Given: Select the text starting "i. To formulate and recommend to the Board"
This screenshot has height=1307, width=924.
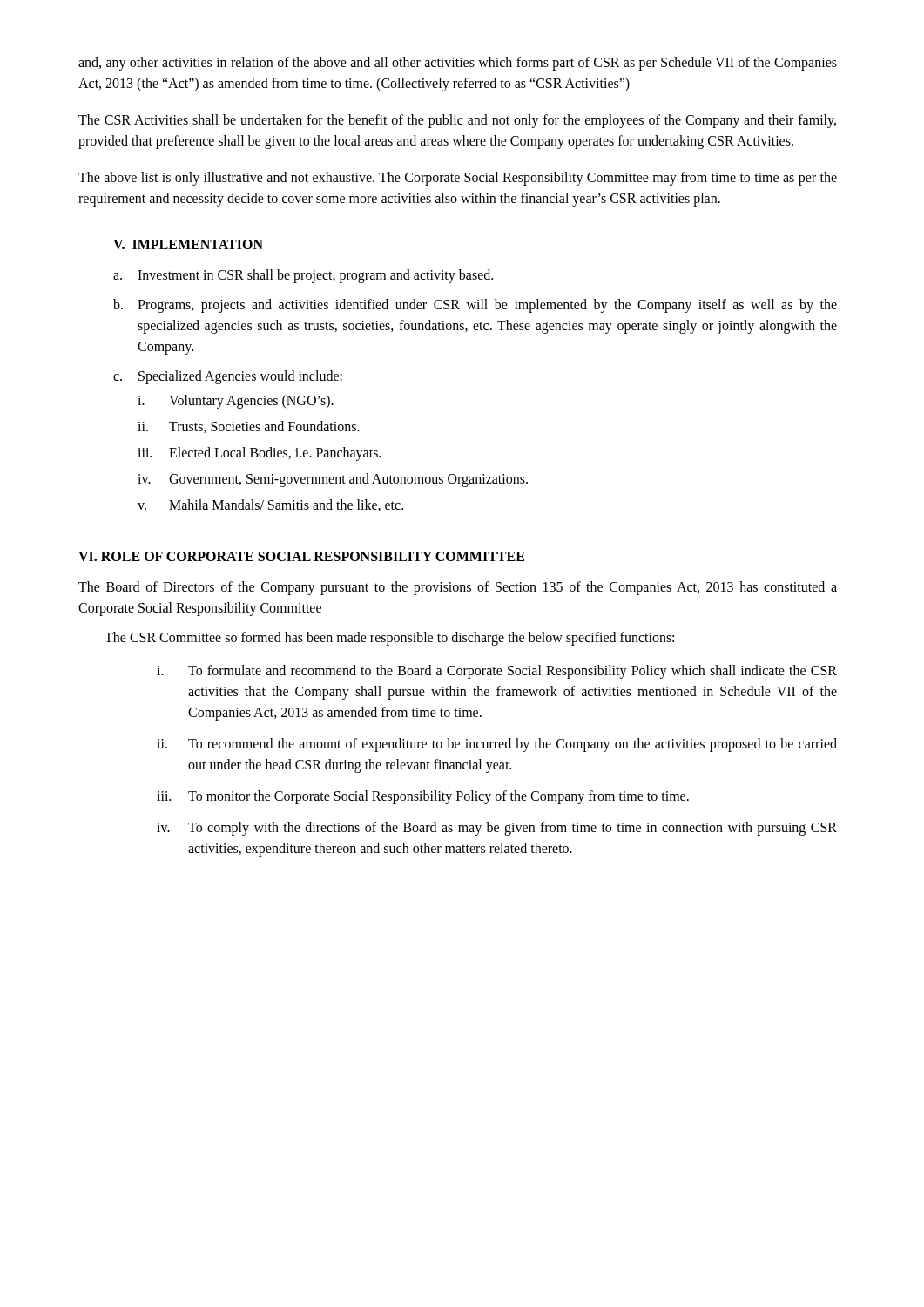Looking at the screenshot, I should pos(497,692).
